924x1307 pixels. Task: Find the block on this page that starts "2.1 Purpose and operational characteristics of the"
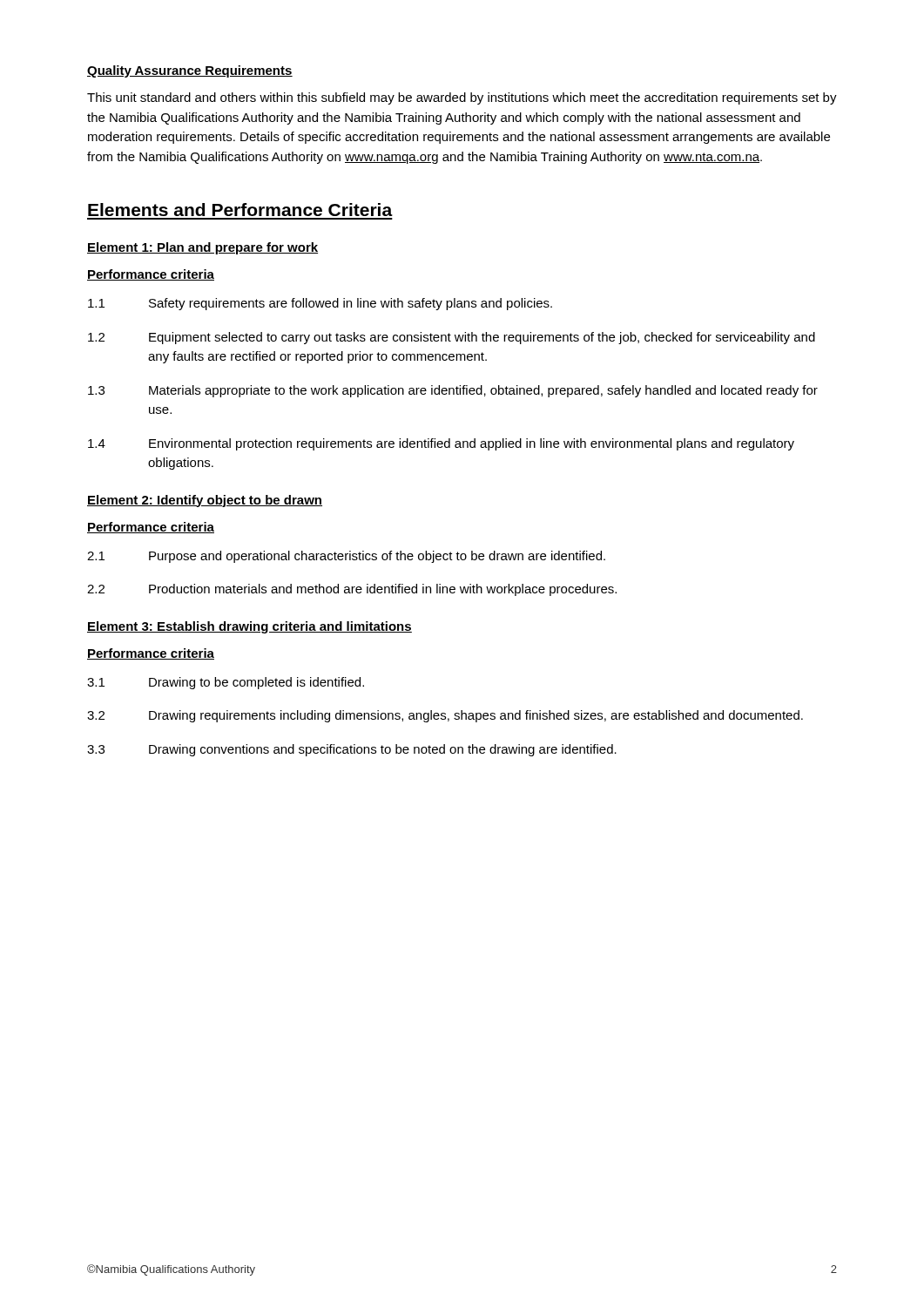pyautogui.click(x=462, y=556)
